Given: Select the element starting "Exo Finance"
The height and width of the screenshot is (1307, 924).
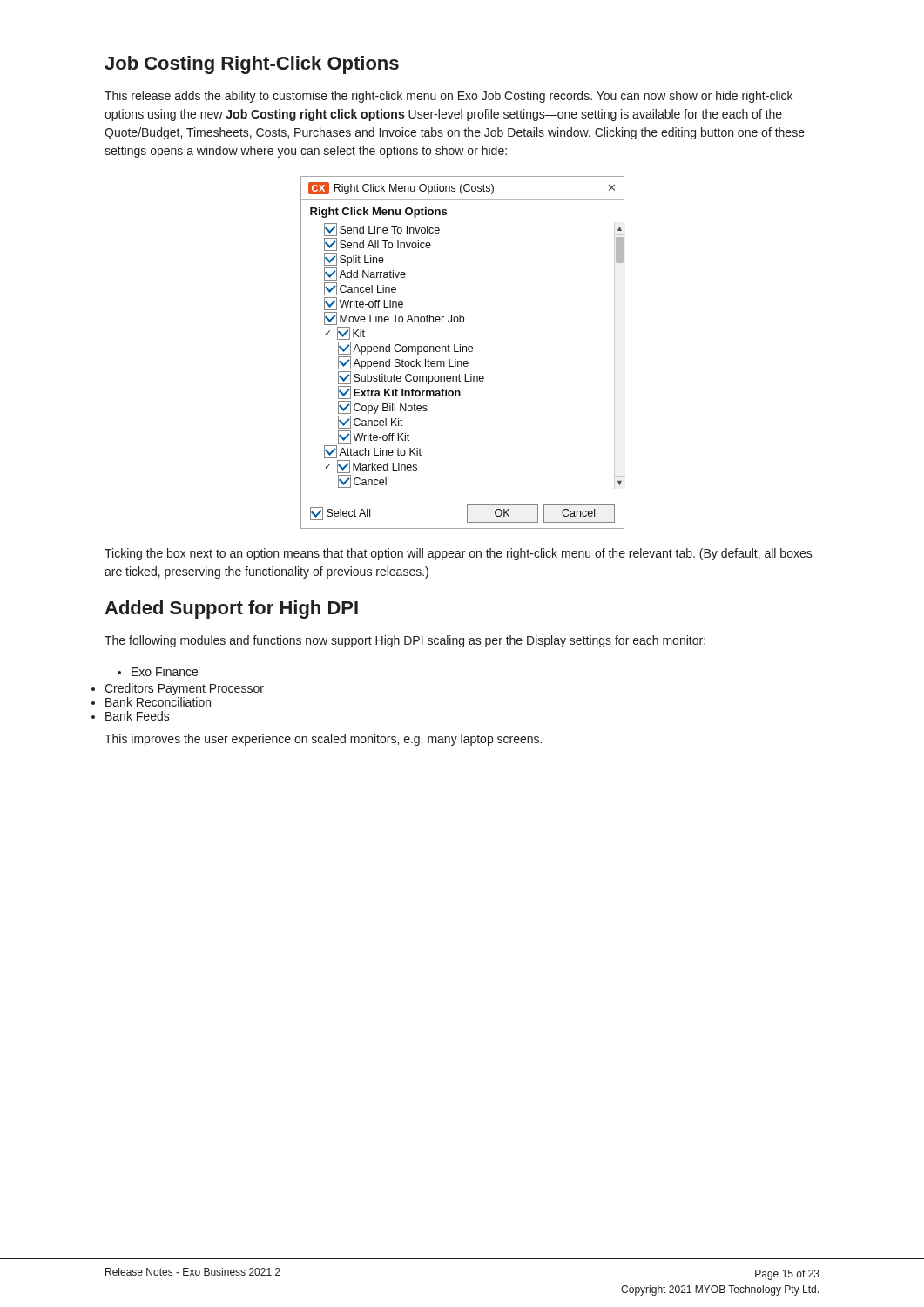Looking at the screenshot, I should pos(158,671).
